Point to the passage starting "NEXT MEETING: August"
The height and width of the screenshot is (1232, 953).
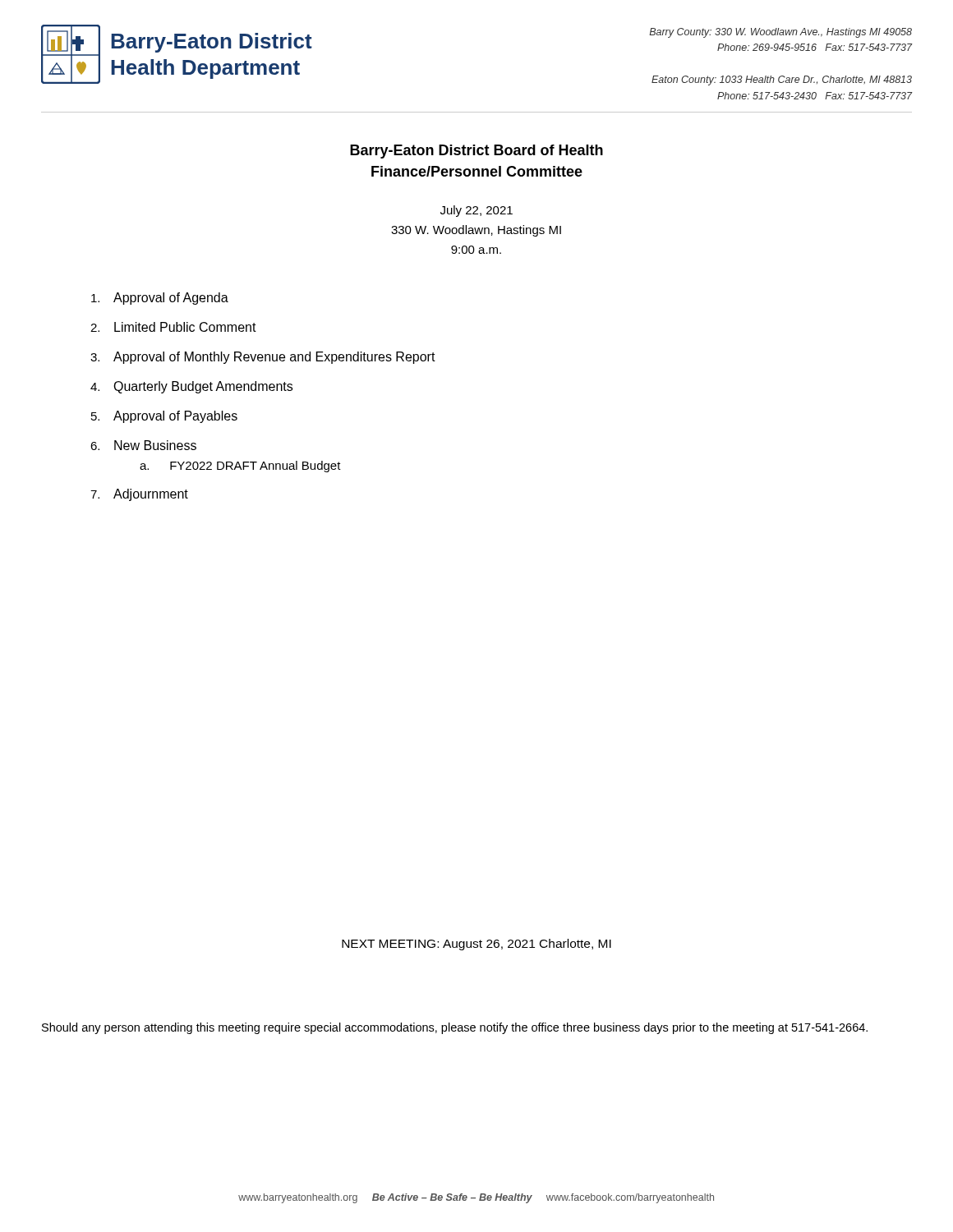pyautogui.click(x=476, y=943)
